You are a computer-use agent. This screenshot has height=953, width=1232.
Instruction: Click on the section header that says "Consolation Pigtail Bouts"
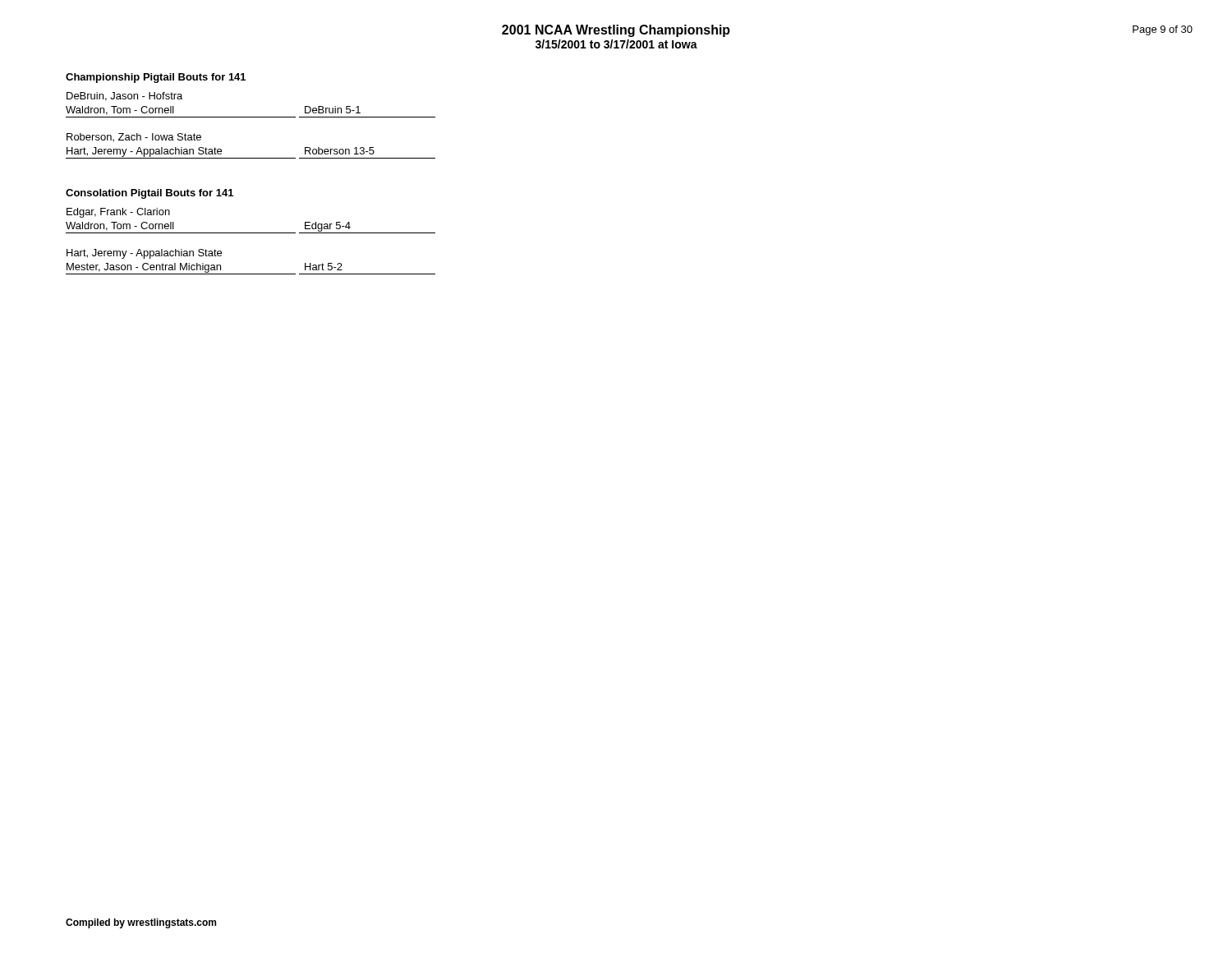tap(150, 193)
